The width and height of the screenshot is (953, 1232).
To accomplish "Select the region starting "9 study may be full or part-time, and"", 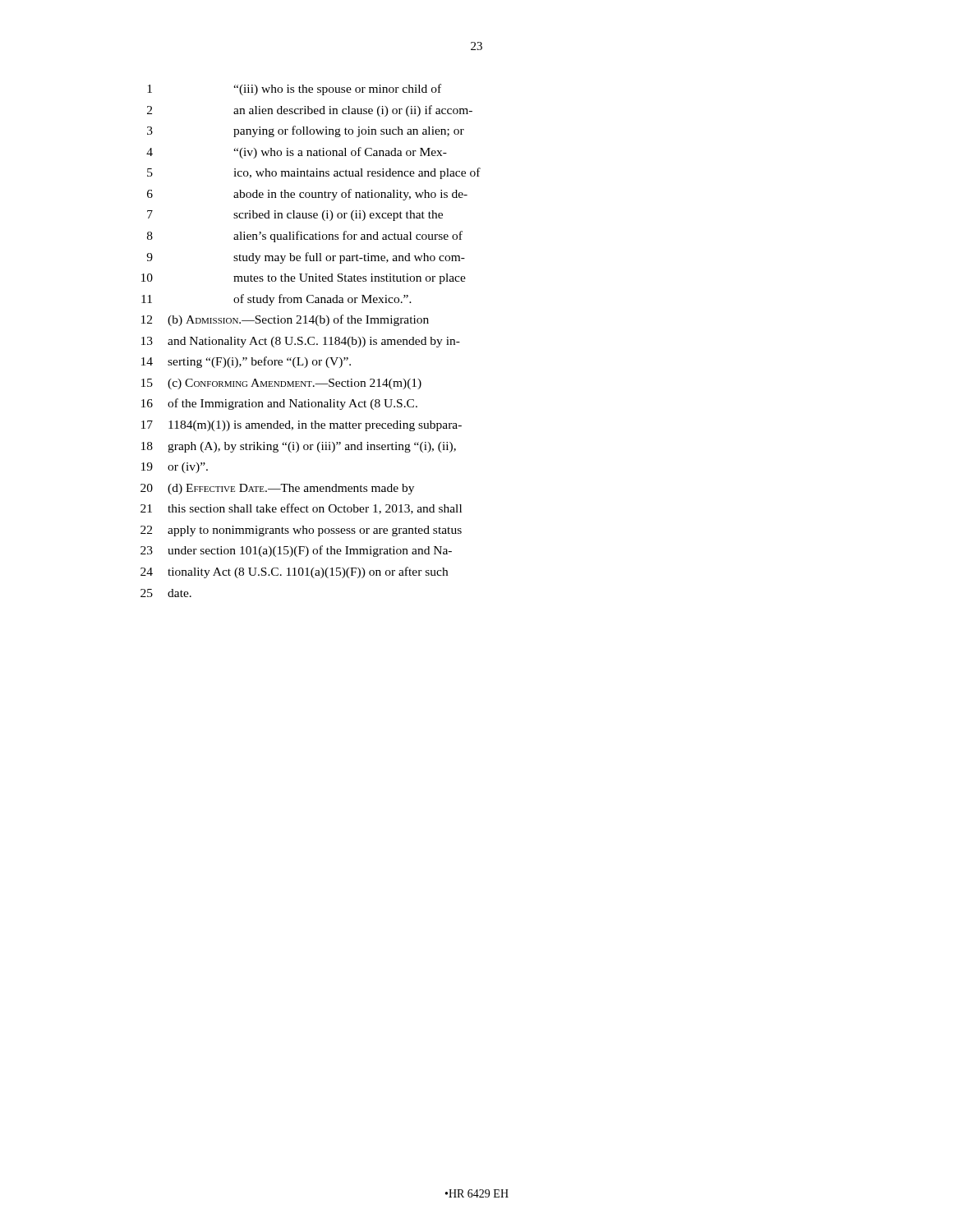I will pyautogui.click(x=476, y=257).
